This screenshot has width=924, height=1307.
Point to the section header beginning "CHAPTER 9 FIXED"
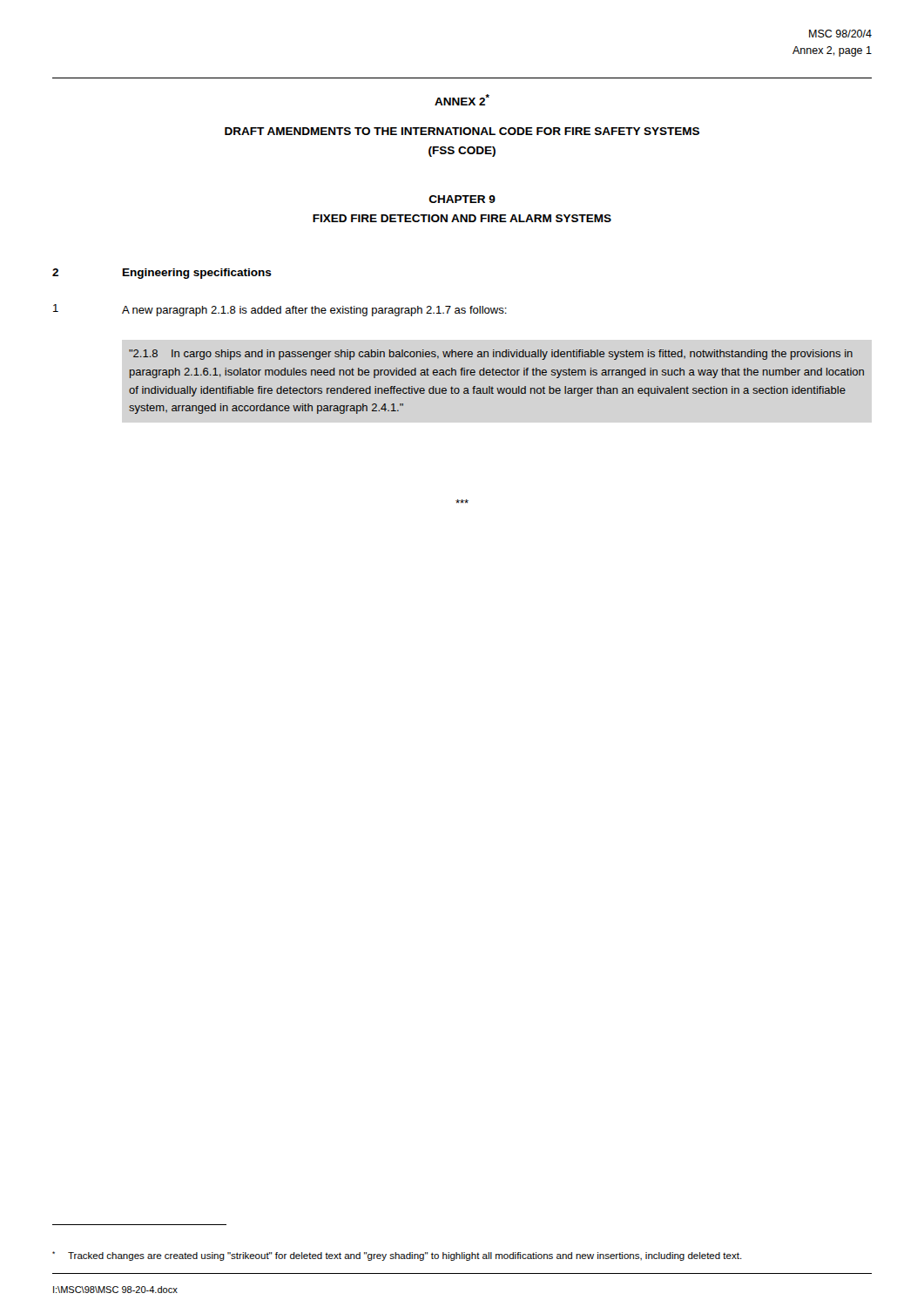(462, 208)
